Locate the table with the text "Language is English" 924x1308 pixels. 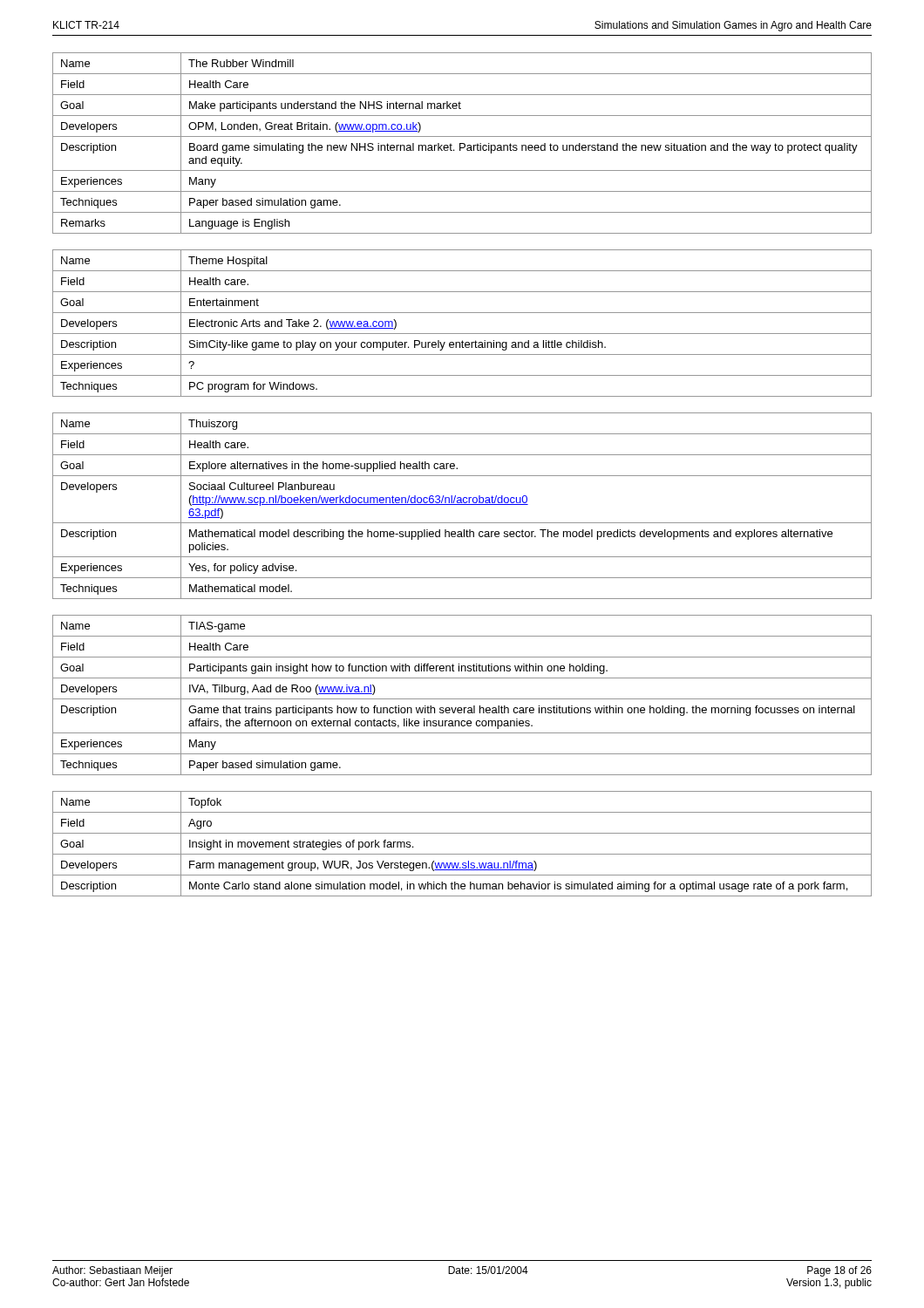coord(462,143)
